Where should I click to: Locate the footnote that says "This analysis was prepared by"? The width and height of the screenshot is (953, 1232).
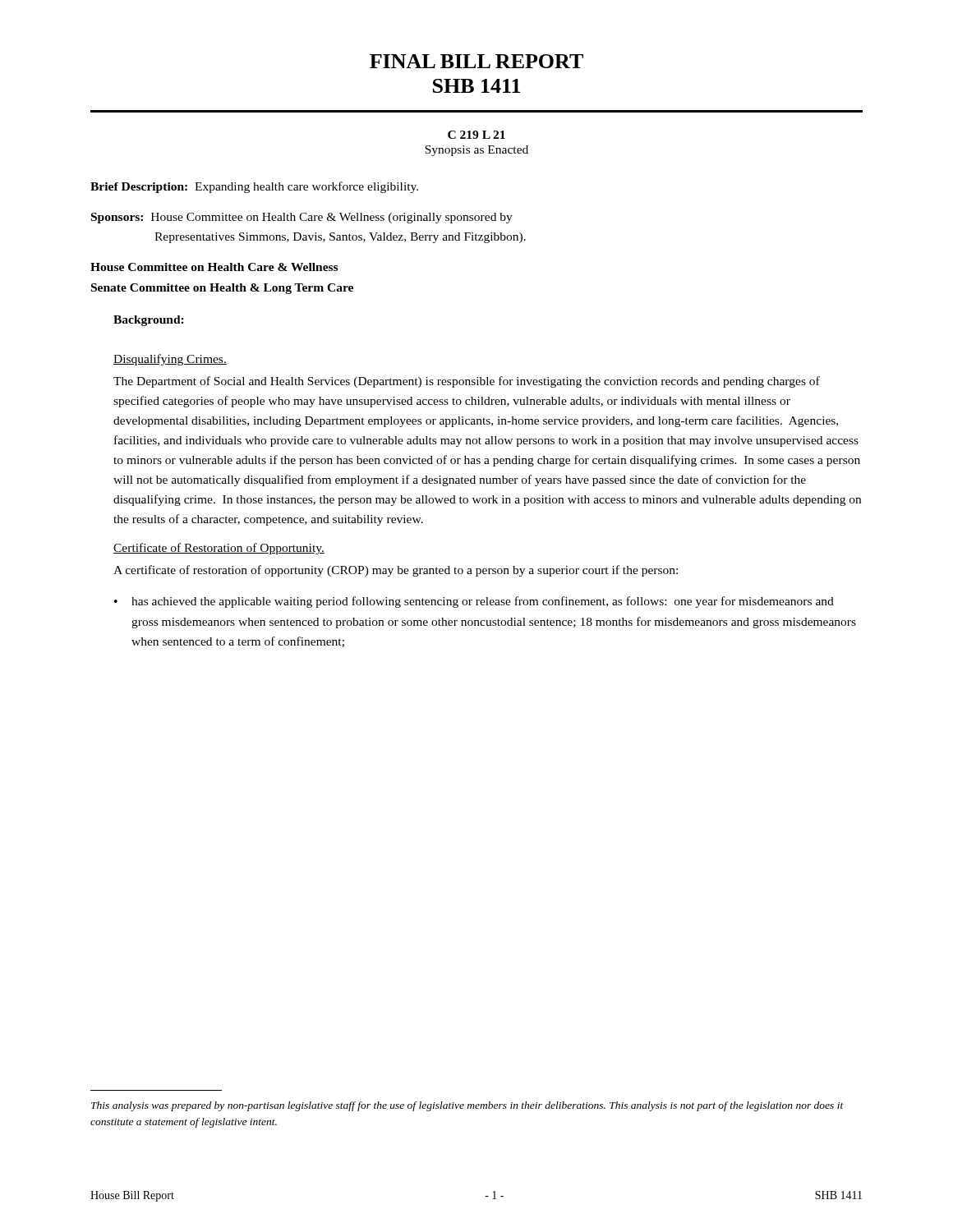467,1113
